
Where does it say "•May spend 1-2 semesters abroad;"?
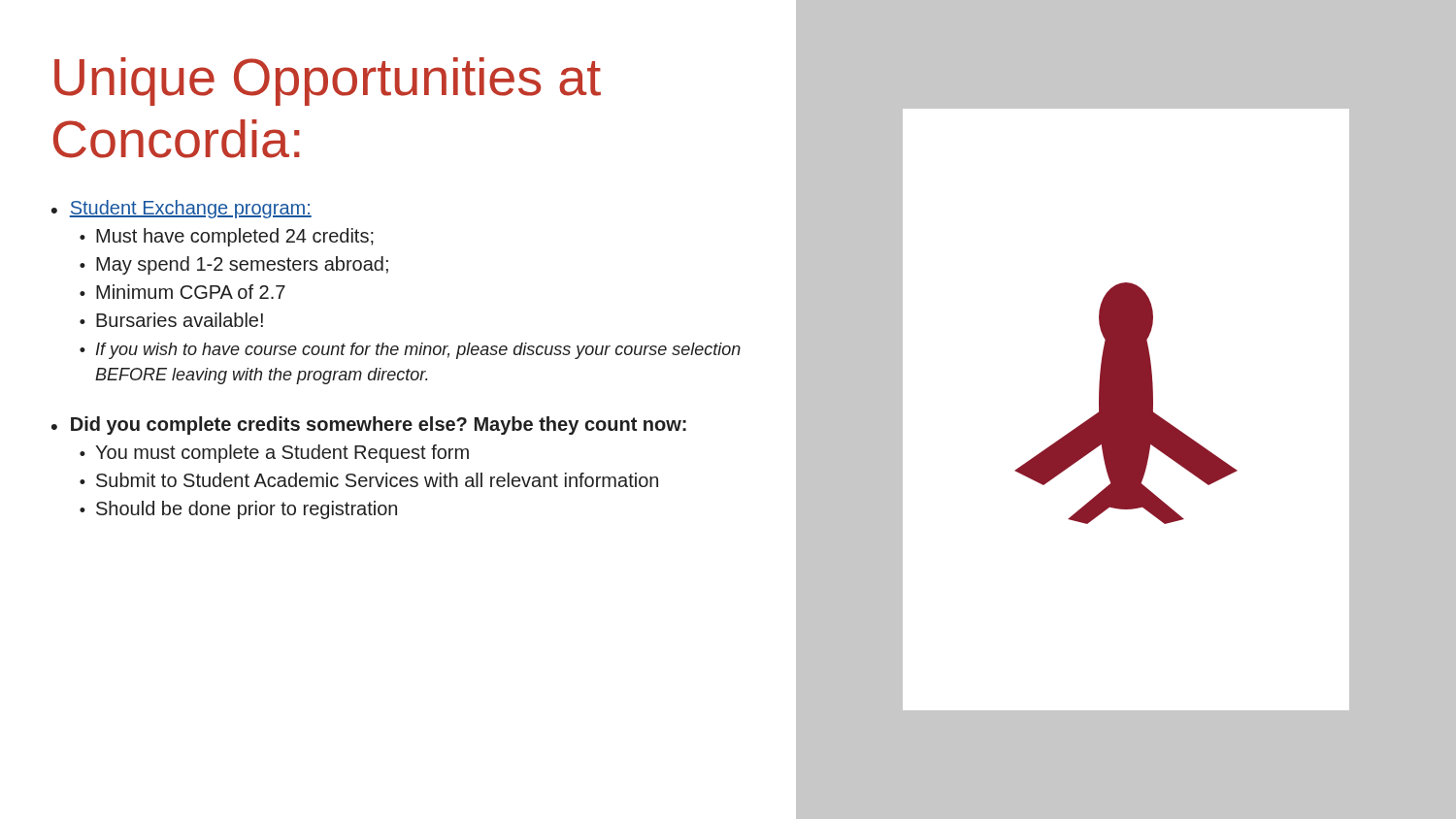(x=235, y=265)
